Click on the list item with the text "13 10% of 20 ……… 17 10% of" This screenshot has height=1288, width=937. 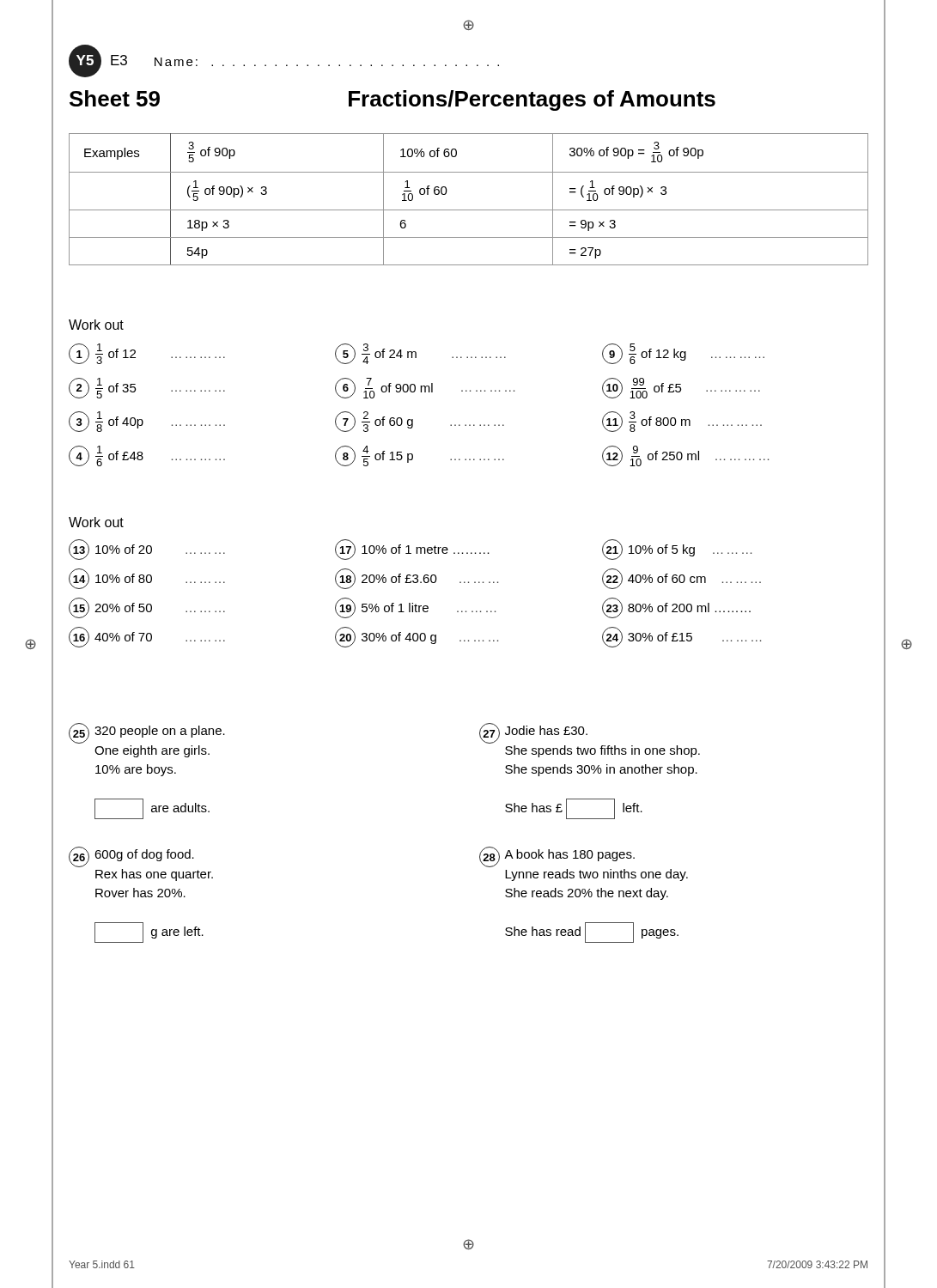pos(468,550)
